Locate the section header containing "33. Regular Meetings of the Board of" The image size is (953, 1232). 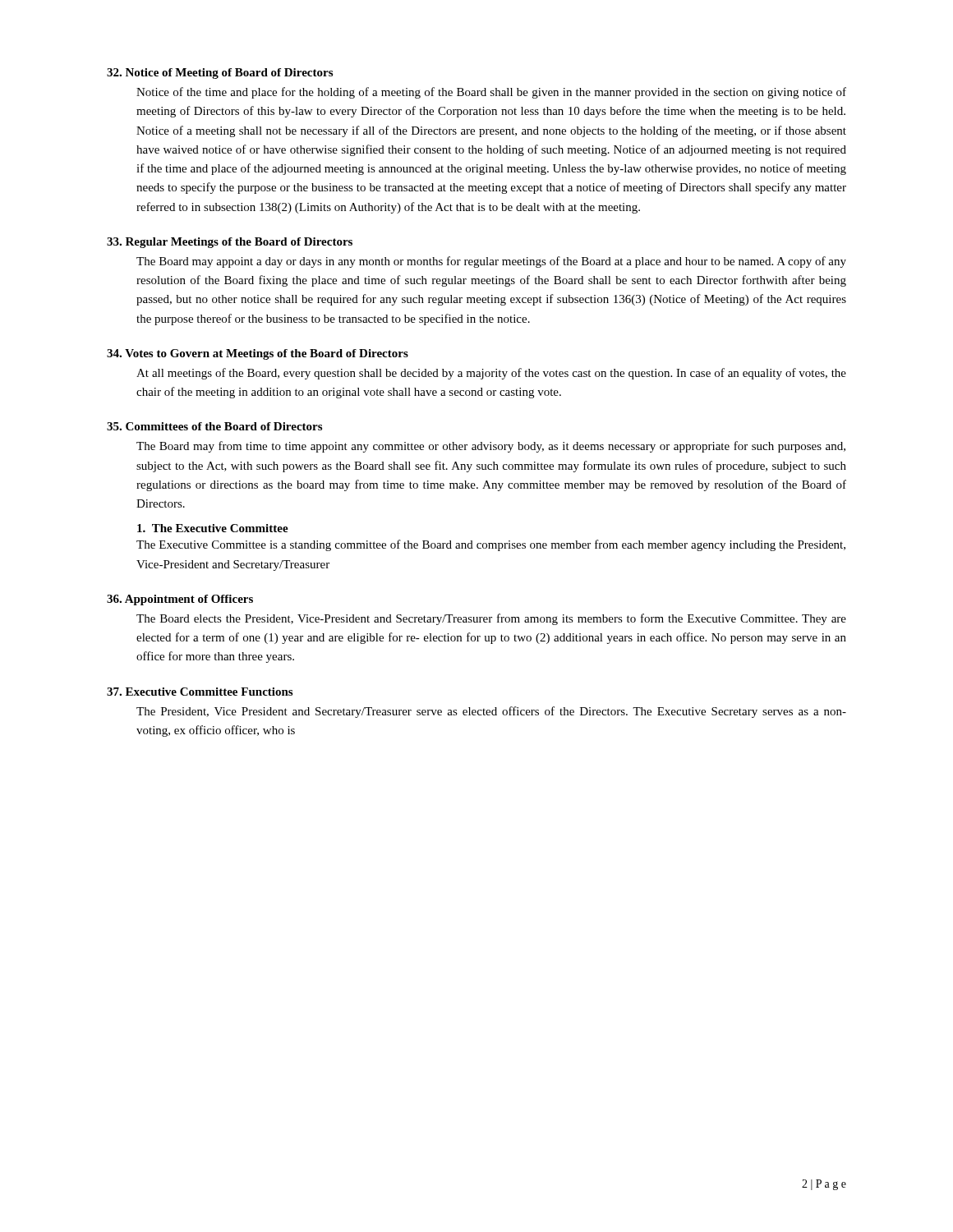[230, 241]
